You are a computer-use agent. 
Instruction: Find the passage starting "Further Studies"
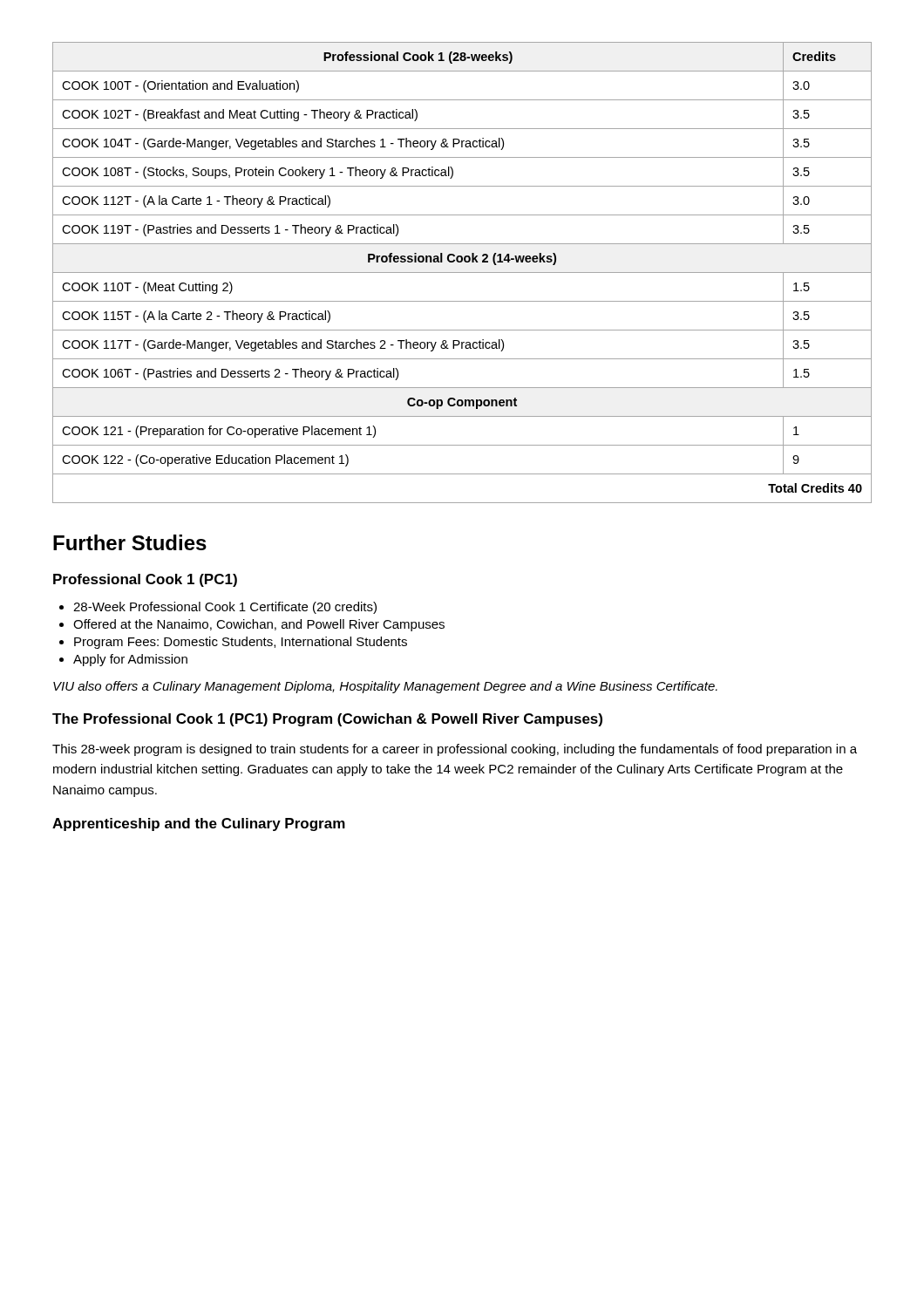[130, 543]
